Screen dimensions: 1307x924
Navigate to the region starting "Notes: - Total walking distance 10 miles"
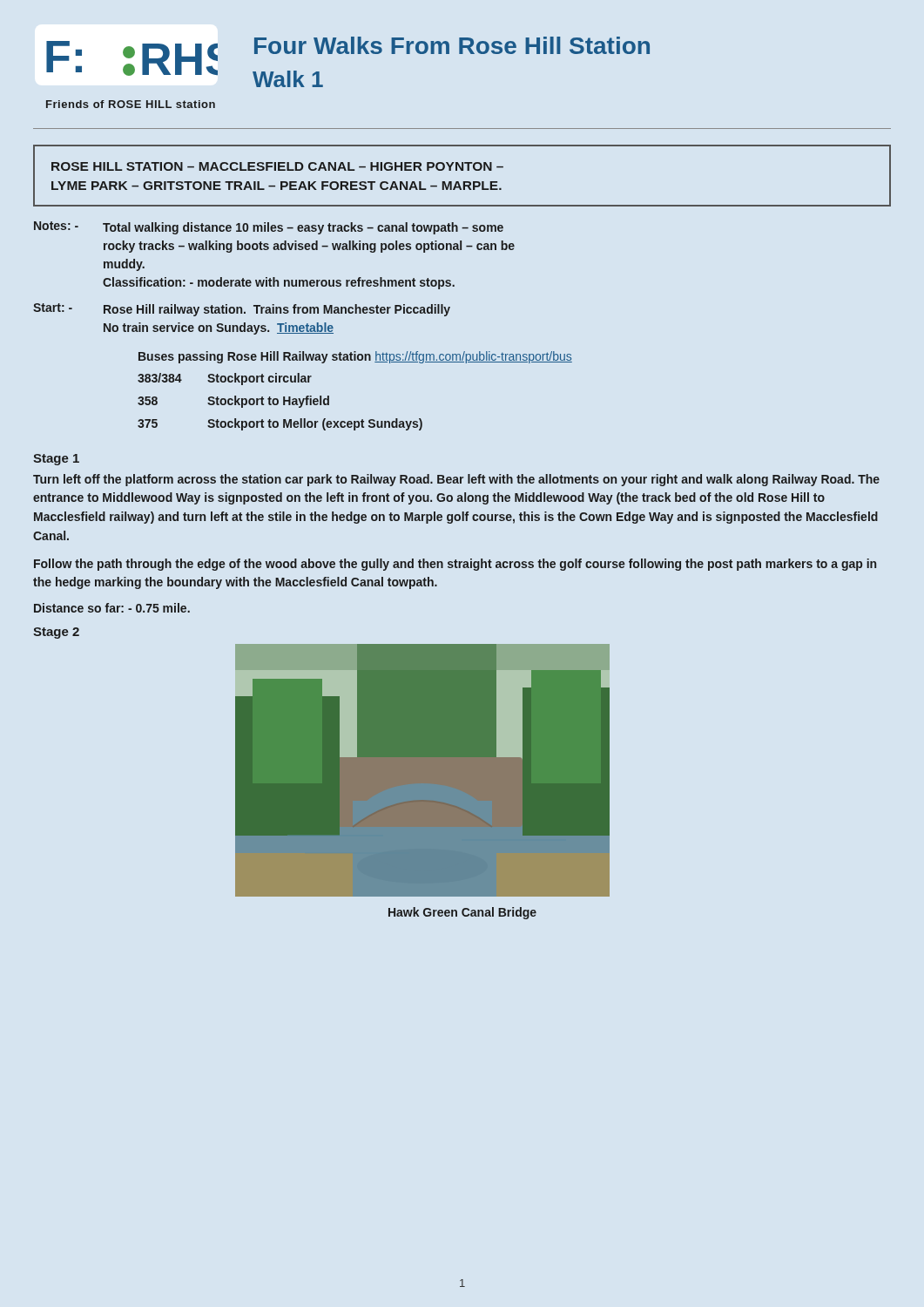(x=274, y=256)
